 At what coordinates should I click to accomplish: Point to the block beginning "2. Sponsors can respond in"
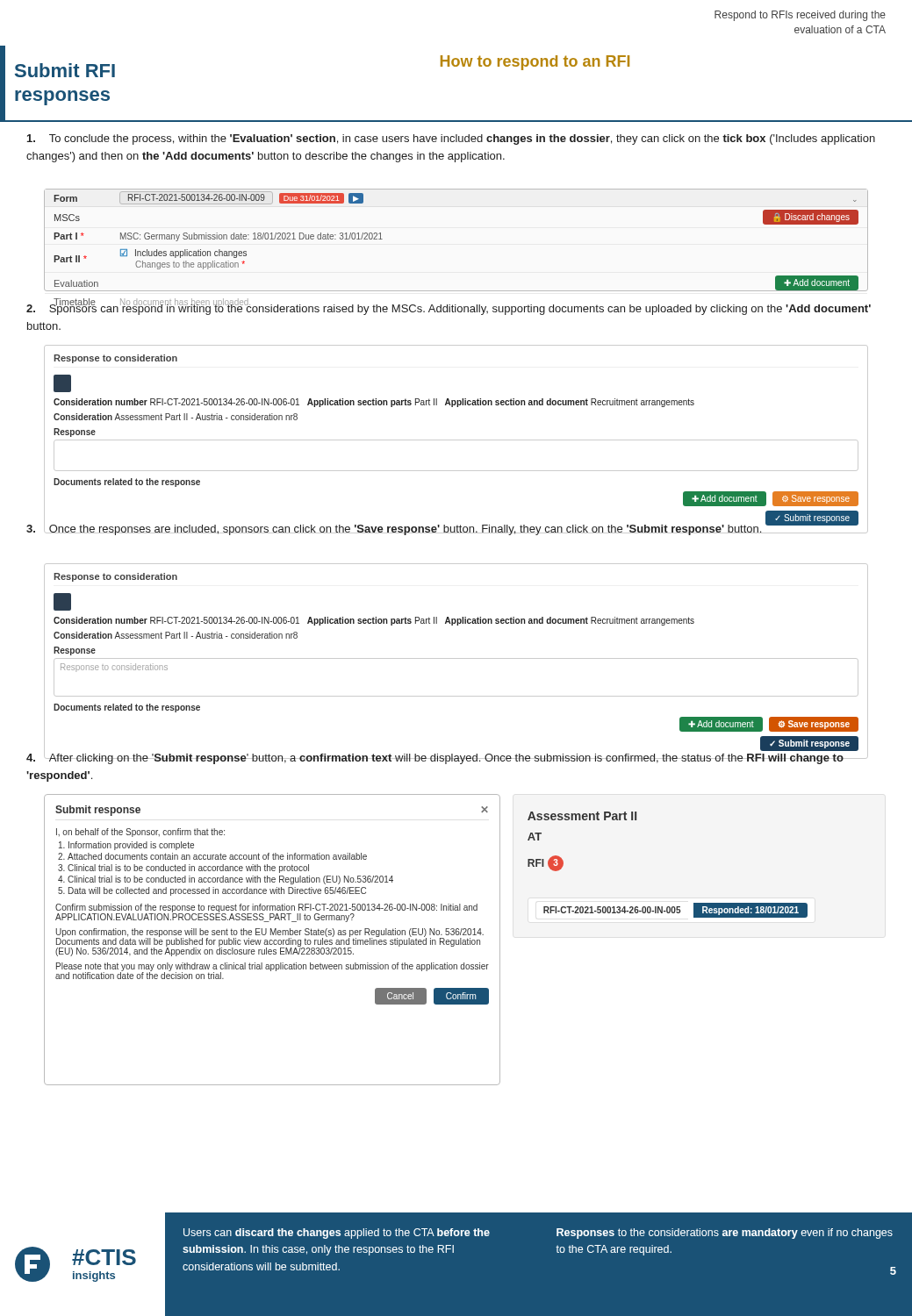(449, 317)
